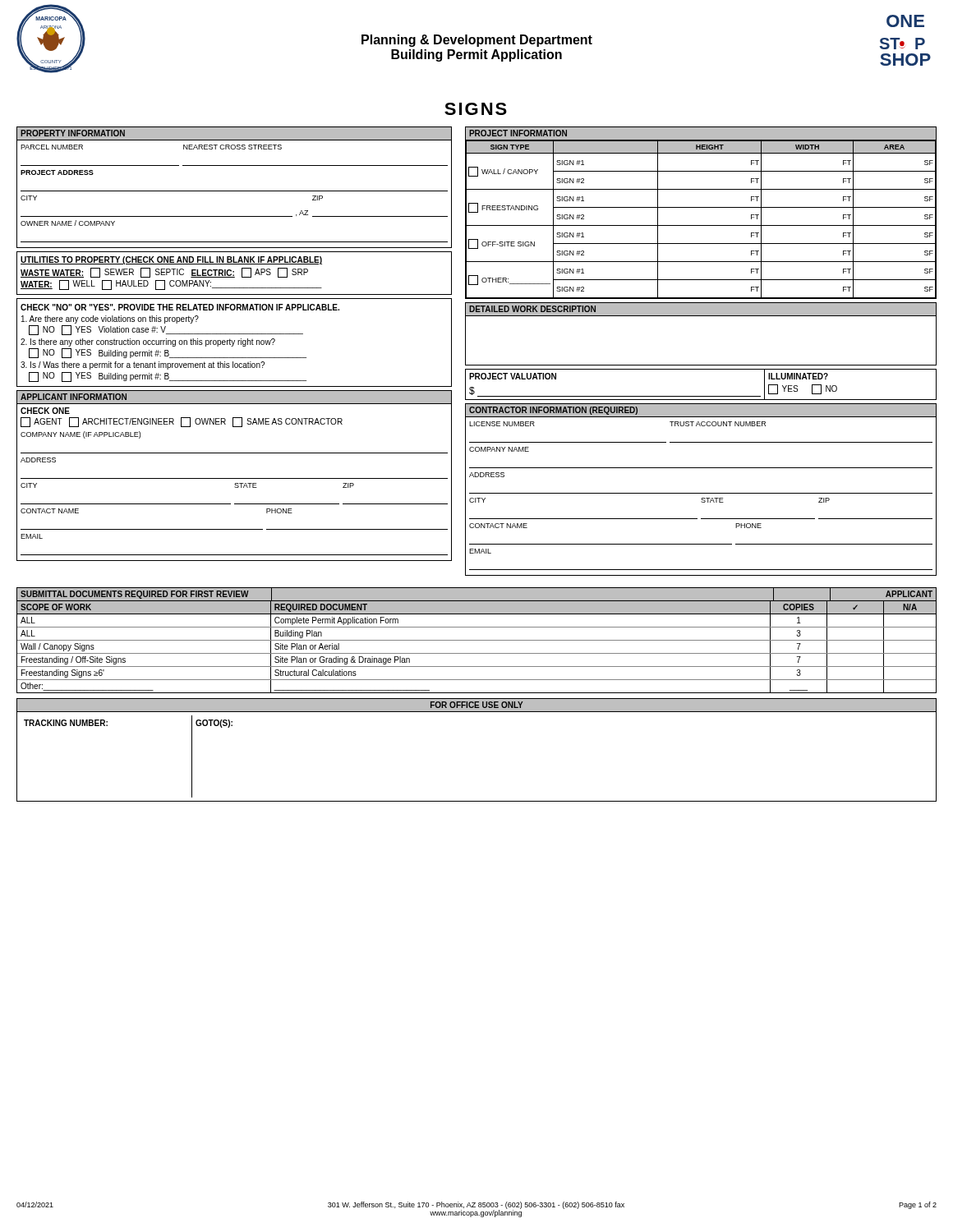
Task: Click on the table containing "APPLICANT INFORMATION CHECK"
Action: [x=234, y=475]
